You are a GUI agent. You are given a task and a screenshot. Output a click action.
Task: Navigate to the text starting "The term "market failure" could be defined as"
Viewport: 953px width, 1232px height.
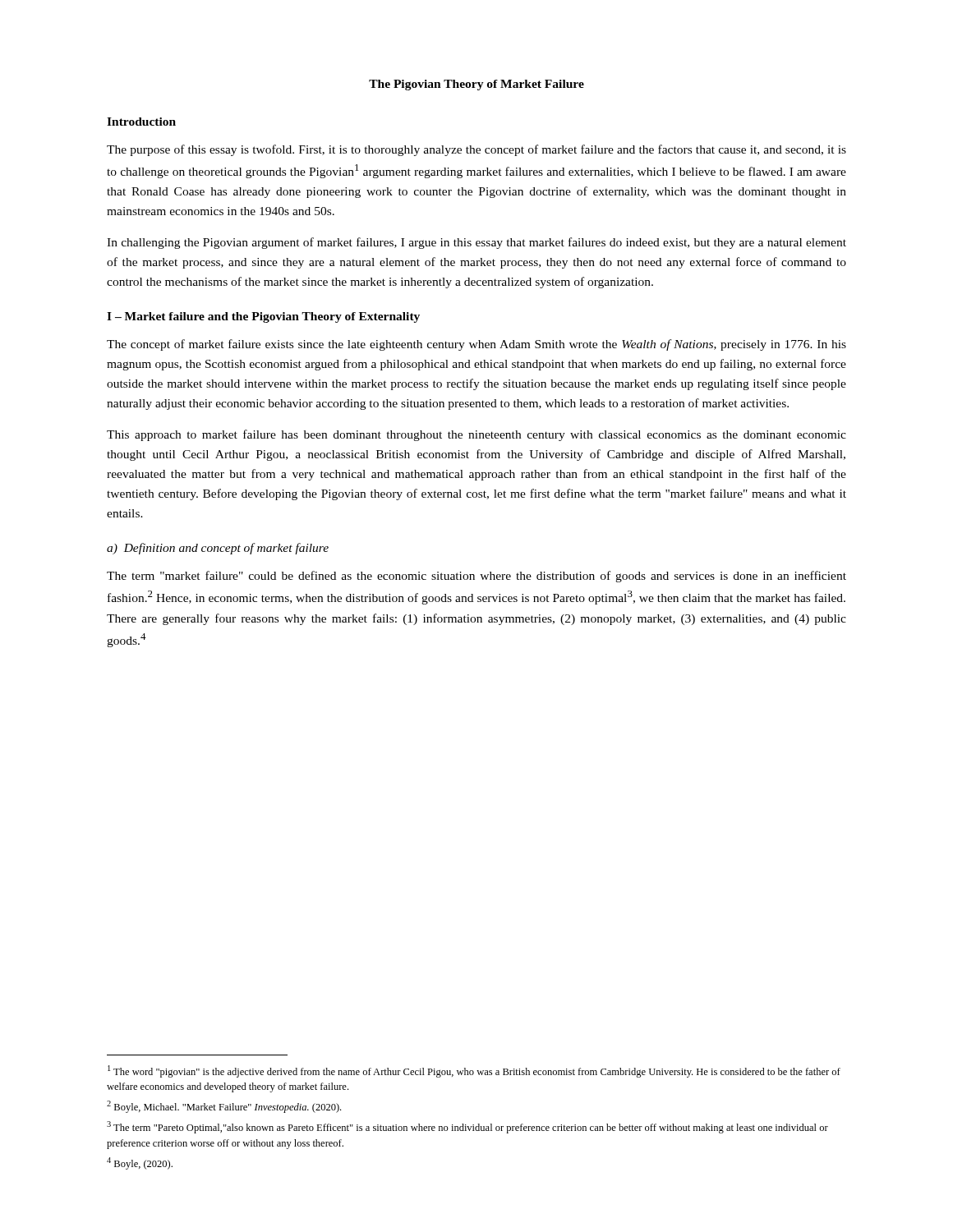(x=476, y=608)
